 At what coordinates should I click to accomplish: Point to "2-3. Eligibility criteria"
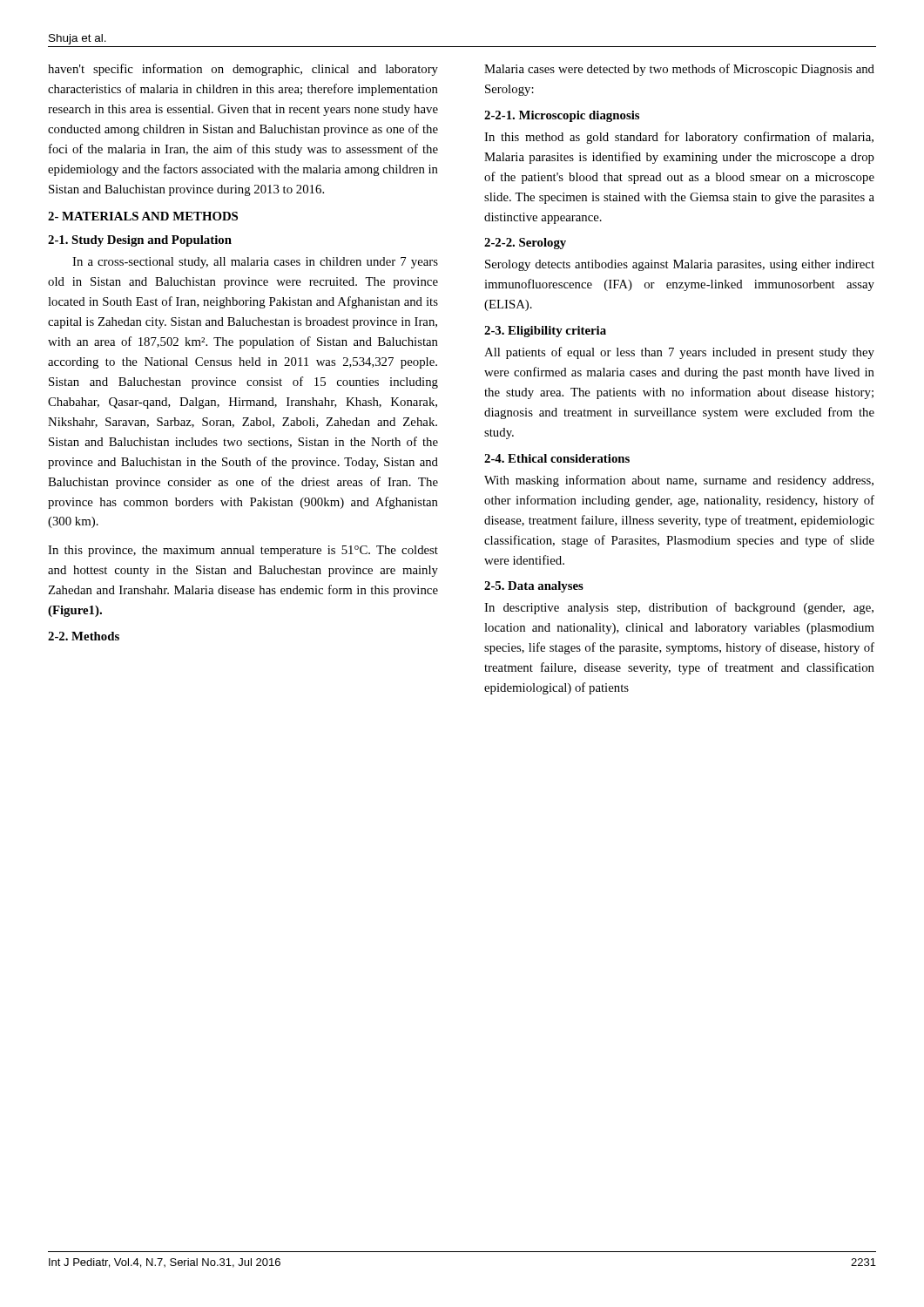point(545,330)
